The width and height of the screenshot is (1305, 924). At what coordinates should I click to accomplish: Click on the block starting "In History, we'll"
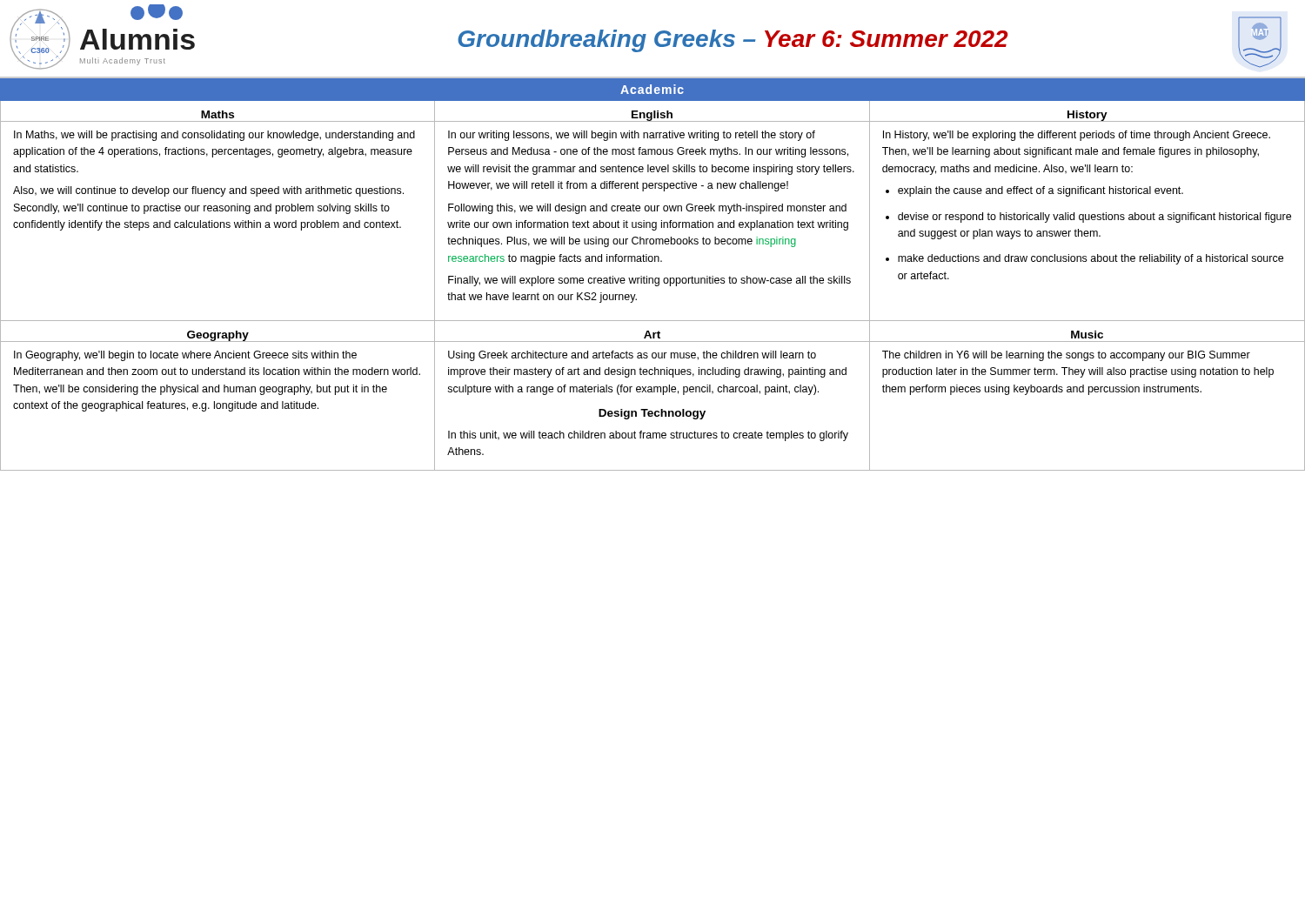(x=1087, y=152)
